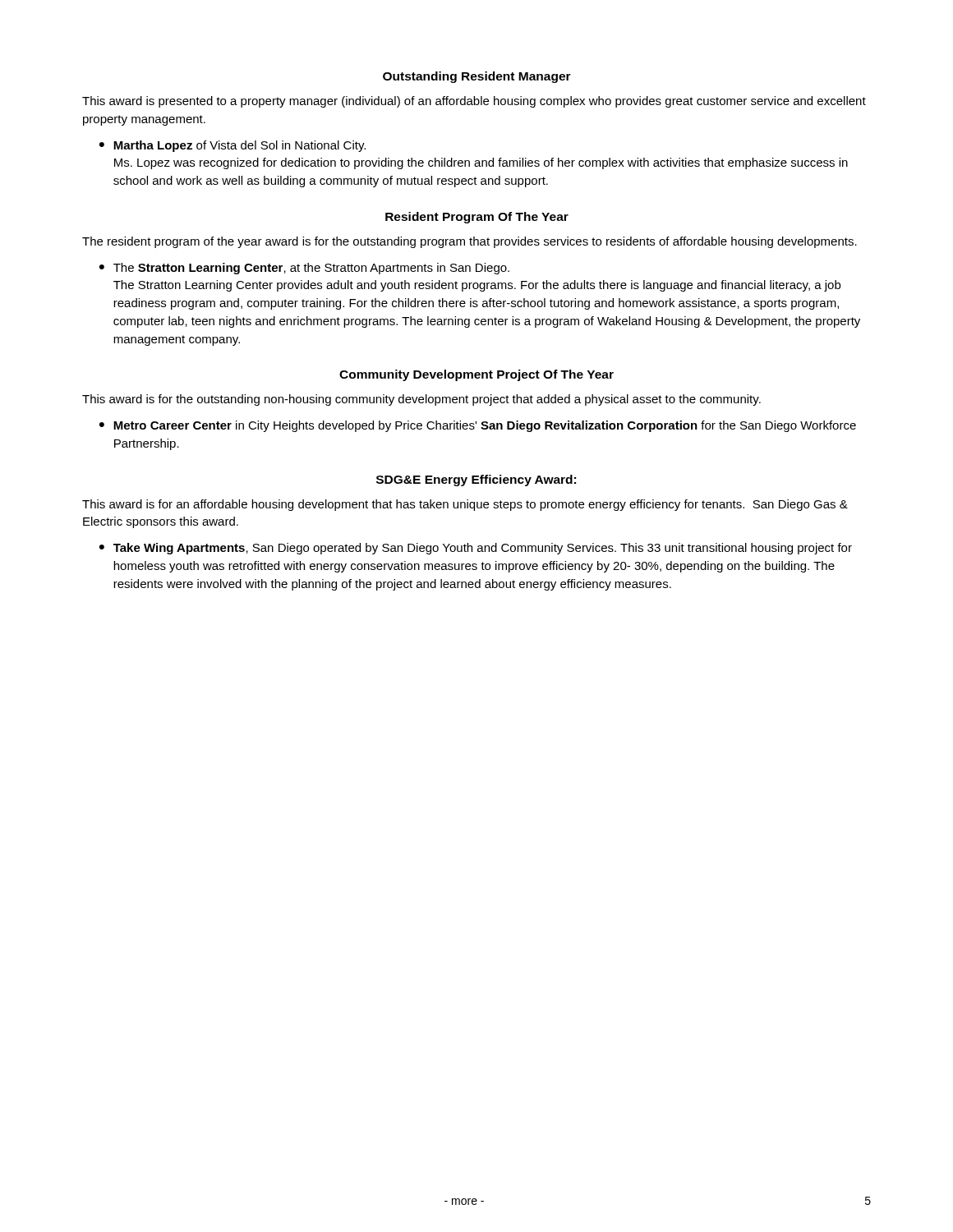Find the section header with the text "Resident Program Of The Year"
The width and height of the screenshot is (953, 1232).
(476, 216)
